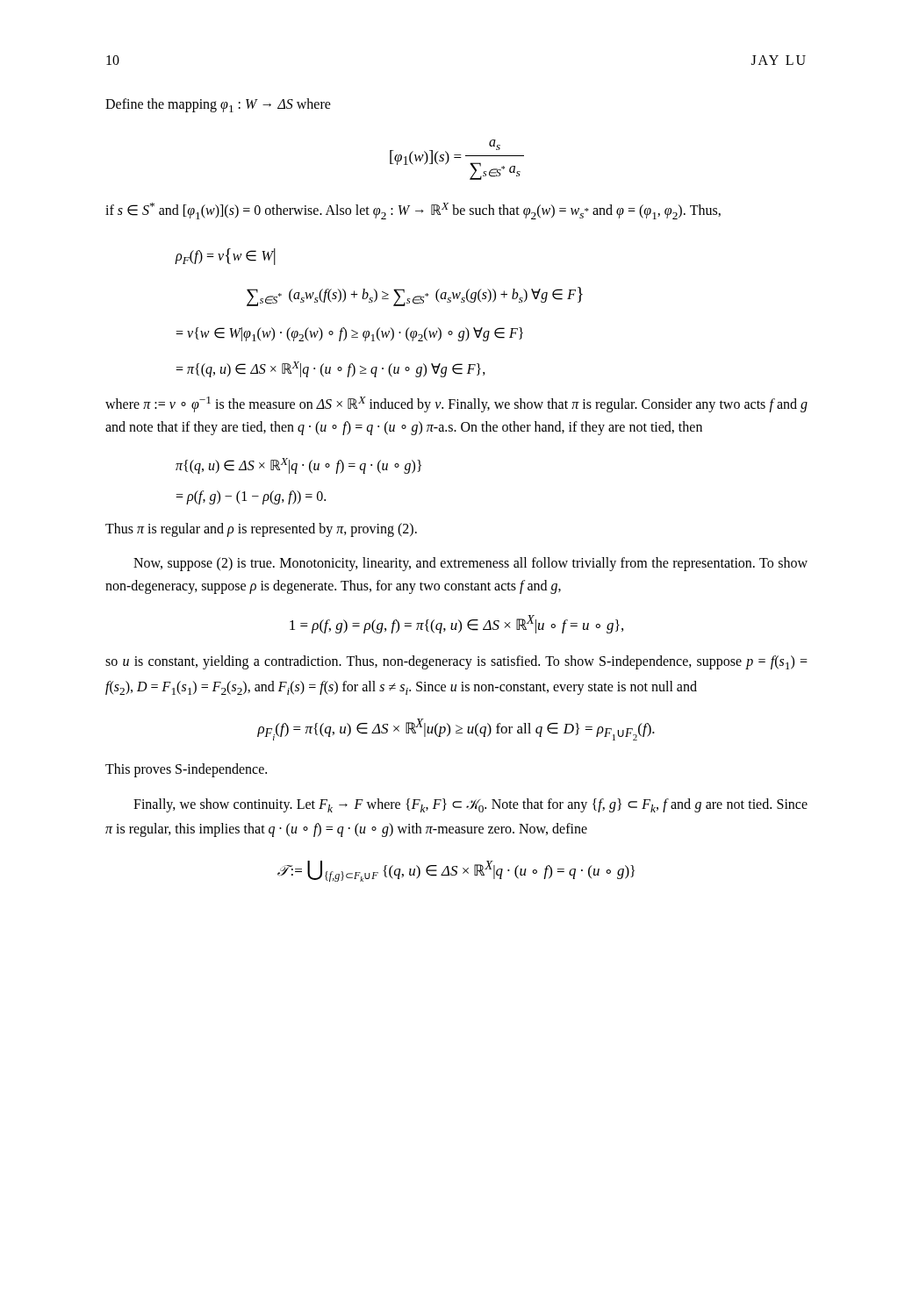The image size is (912, 1316).
Task: Point to the formula beginning "[φ1(w)](s) = as ∑s∈S*"
Action: [456, 157]
